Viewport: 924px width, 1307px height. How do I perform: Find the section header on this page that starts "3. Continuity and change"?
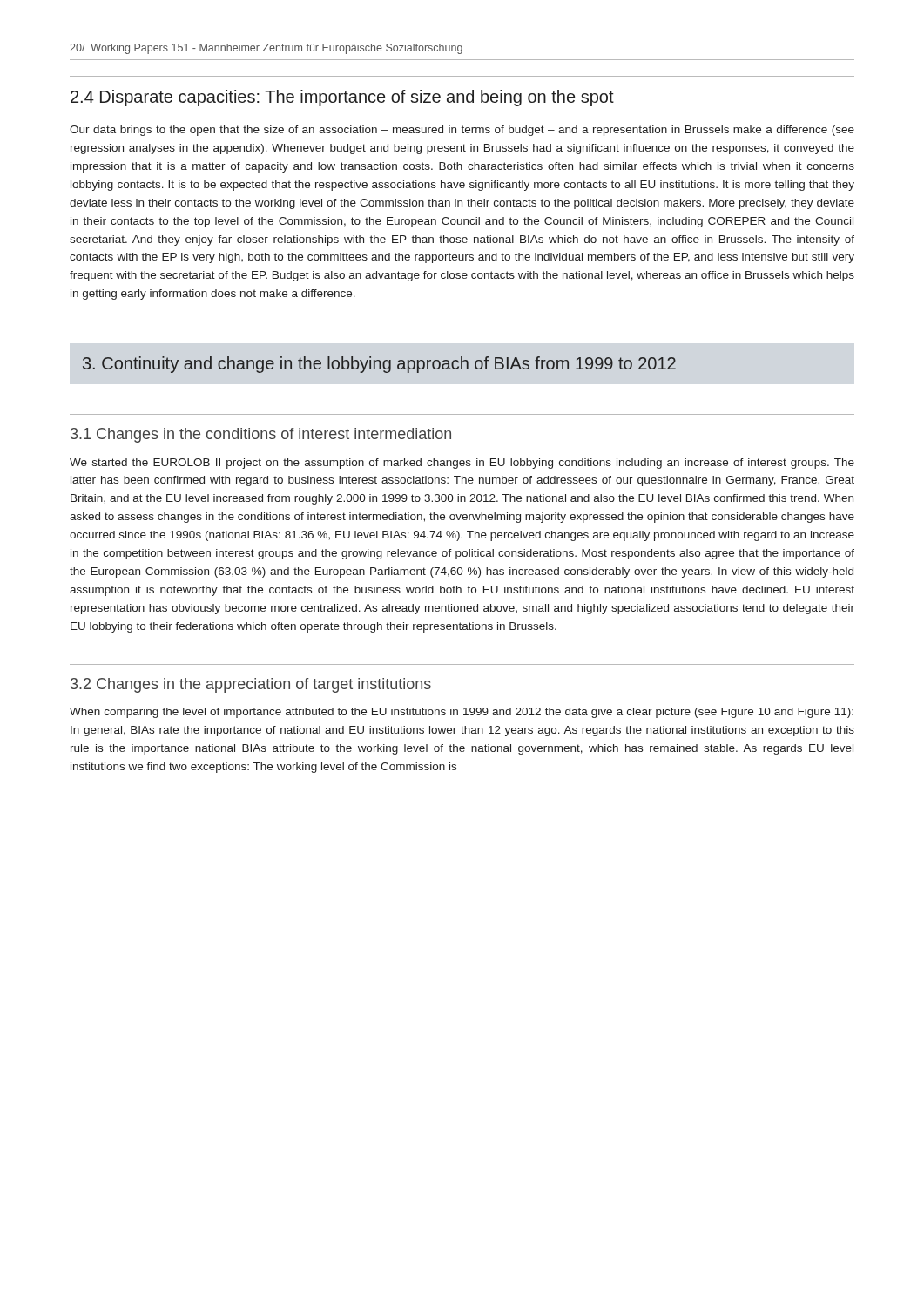462,364
